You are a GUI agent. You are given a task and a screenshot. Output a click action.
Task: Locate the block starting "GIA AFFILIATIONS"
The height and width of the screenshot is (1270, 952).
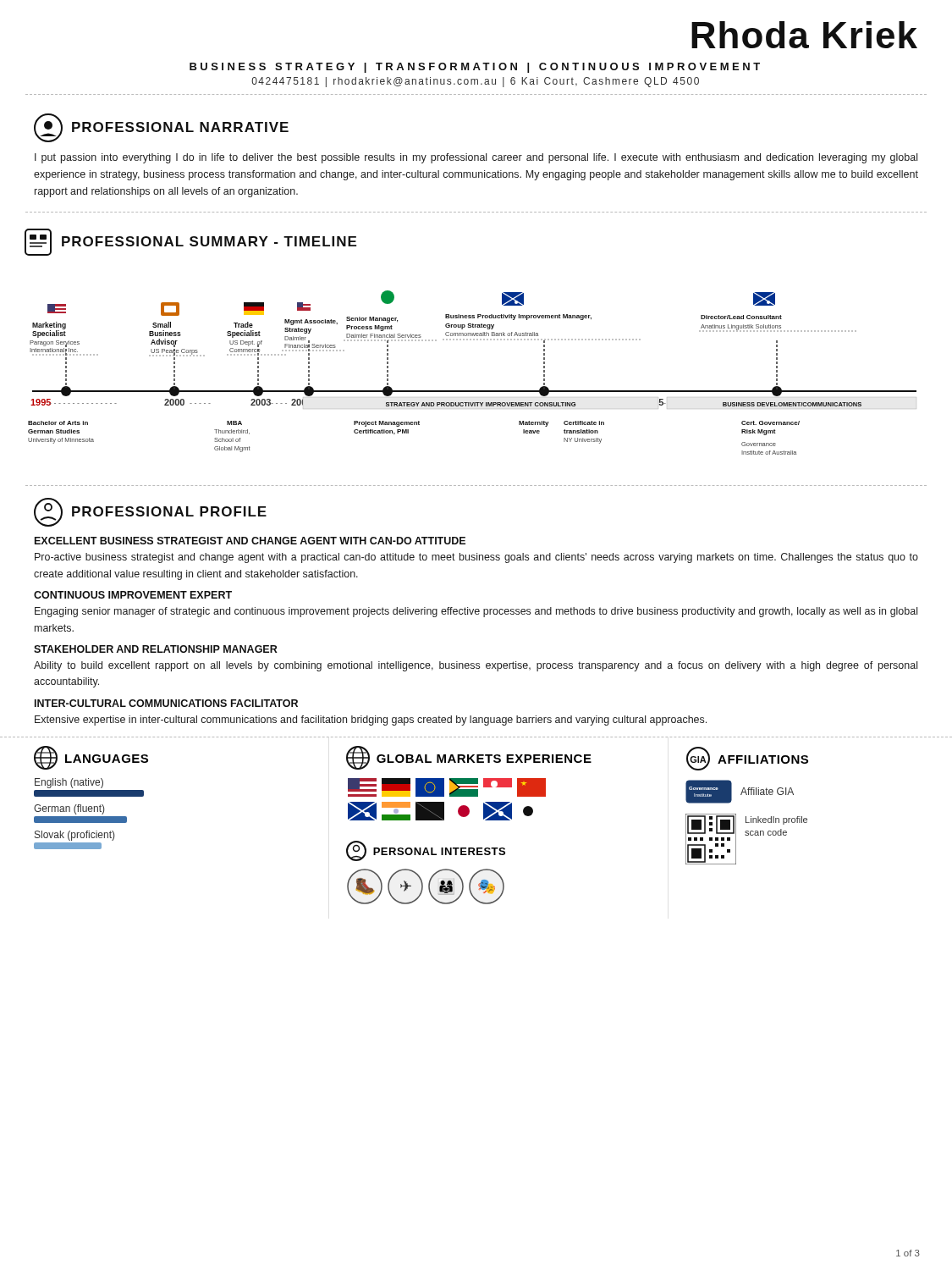tap(747, 759)
